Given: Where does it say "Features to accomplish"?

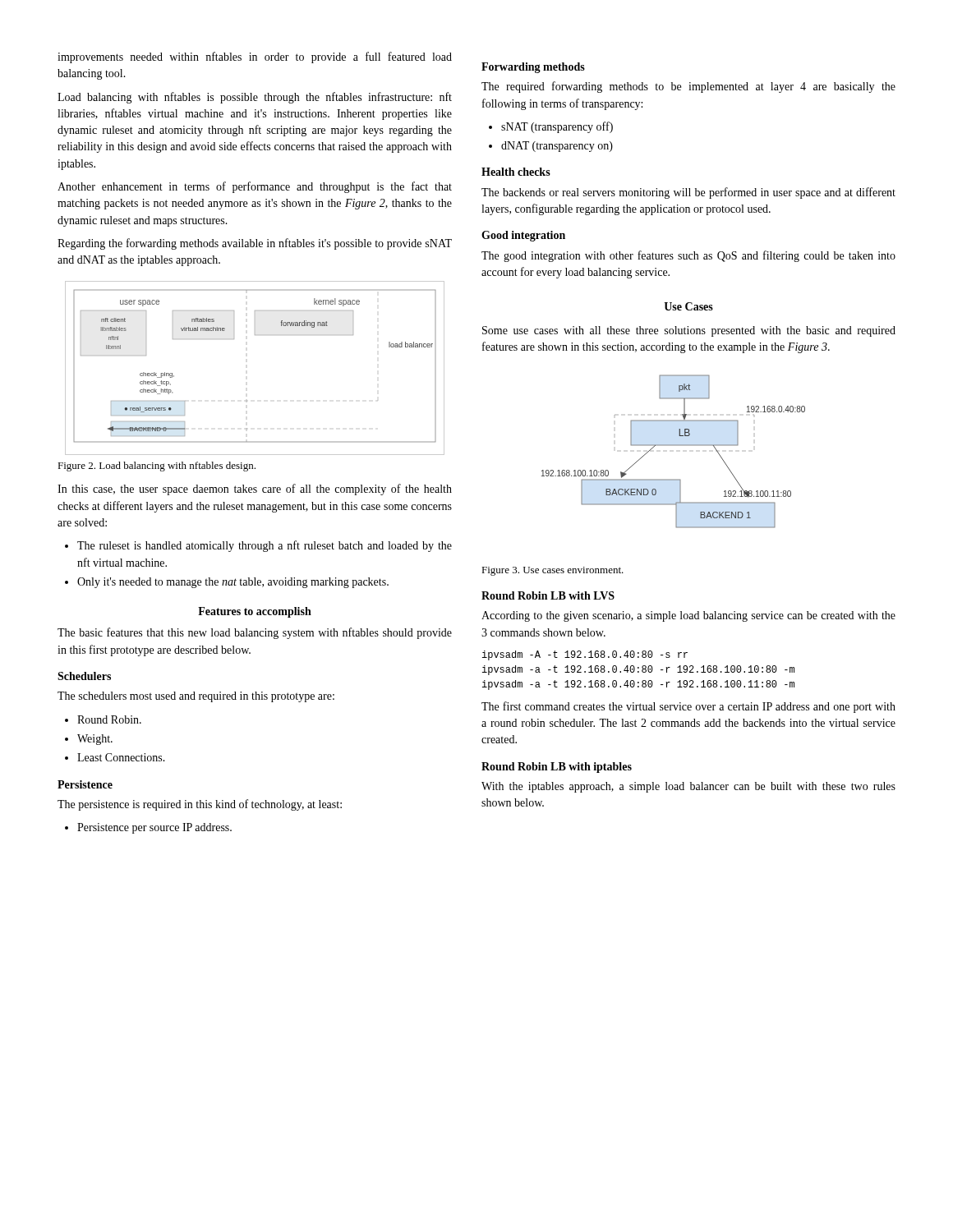Looking at the screenshot, I should pyautogui.click(x=255, y=612).
